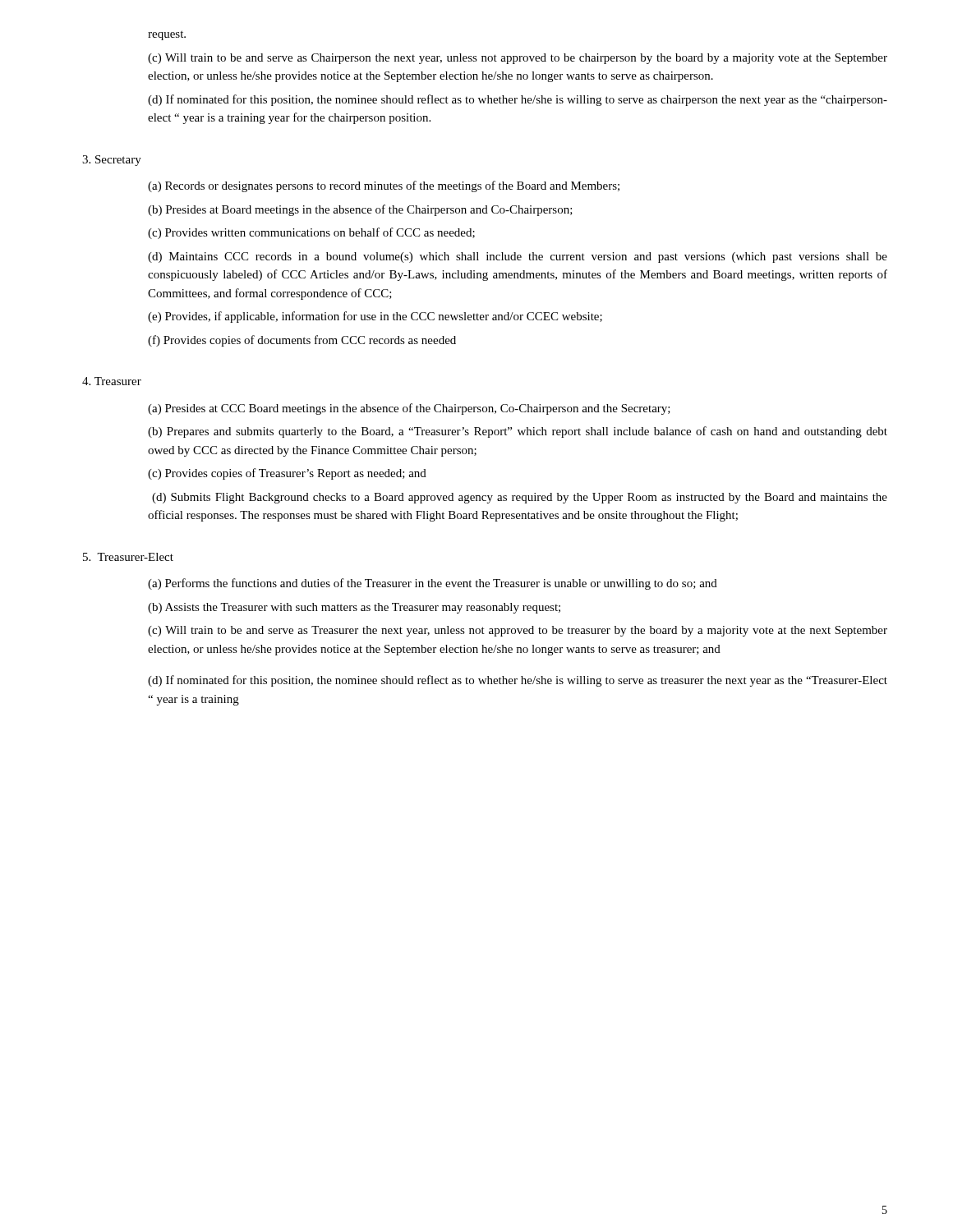Image resolution: width=953 pixels, height=1232 pixels.
Task: Locate the list item that says "(d) Submits Flight Background checks"
Action: click(x=518, y=506)
